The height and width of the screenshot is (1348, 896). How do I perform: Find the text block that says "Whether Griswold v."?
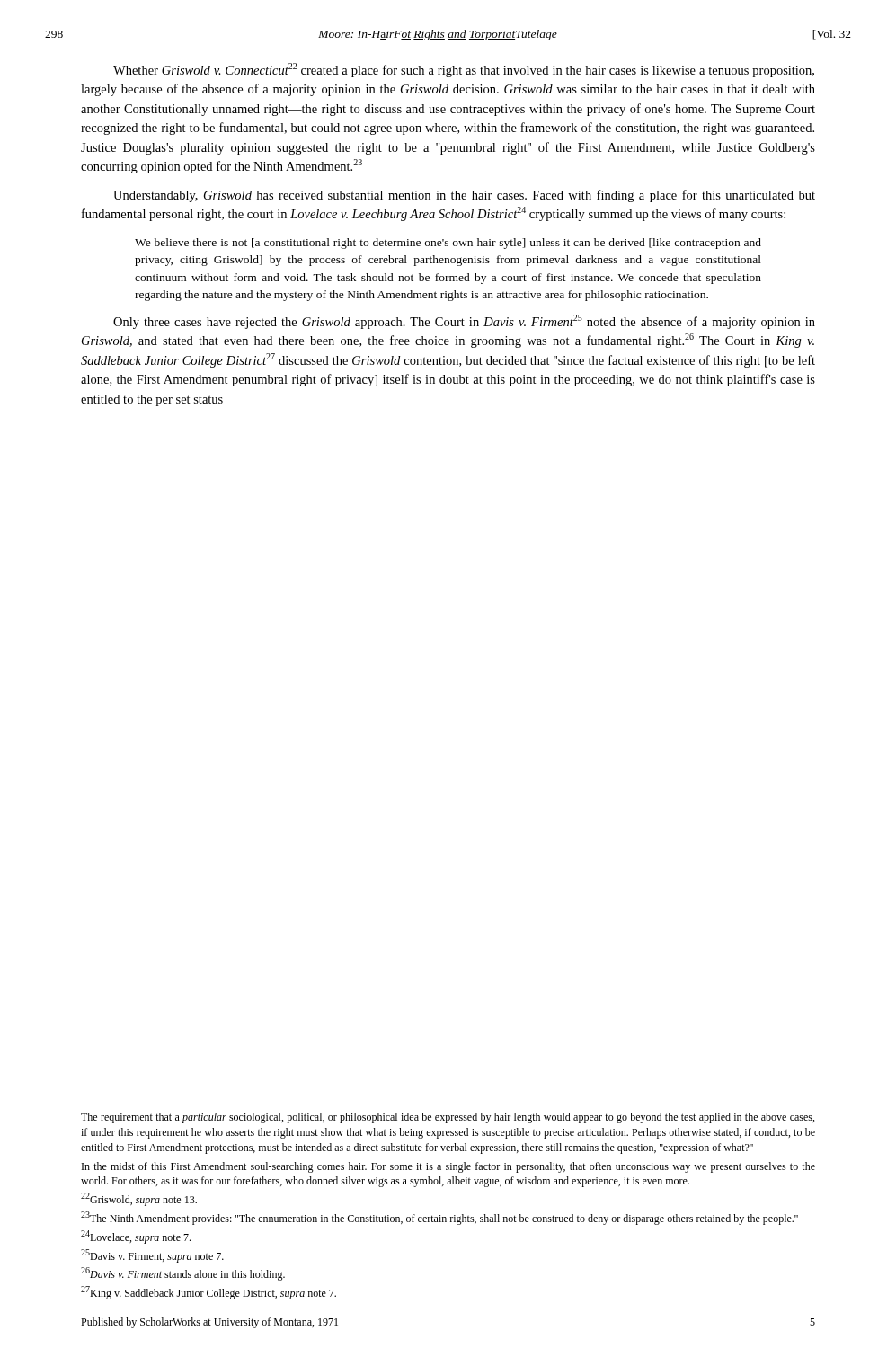448,117
